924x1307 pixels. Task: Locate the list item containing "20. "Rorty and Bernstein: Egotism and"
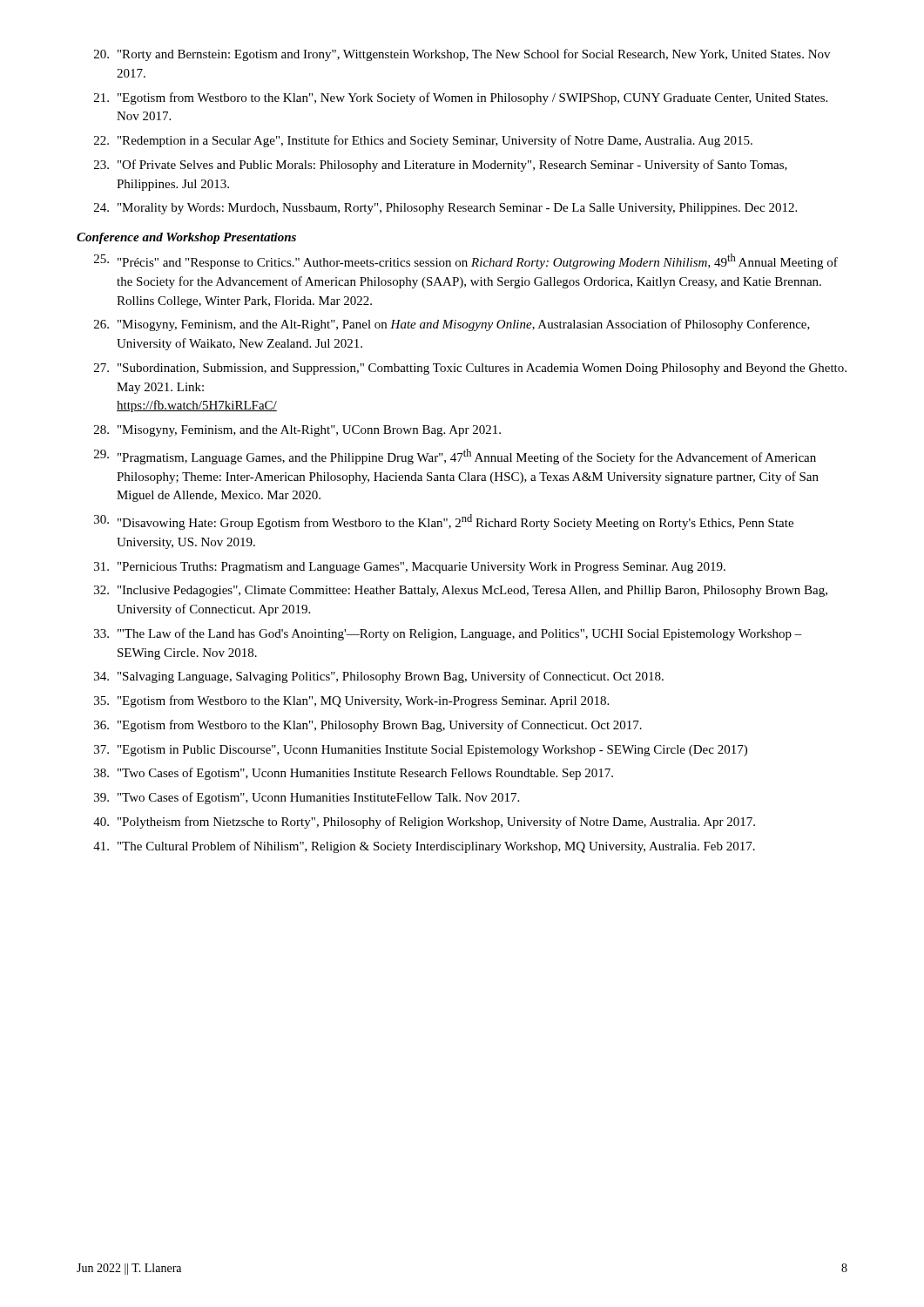(462, 64)
